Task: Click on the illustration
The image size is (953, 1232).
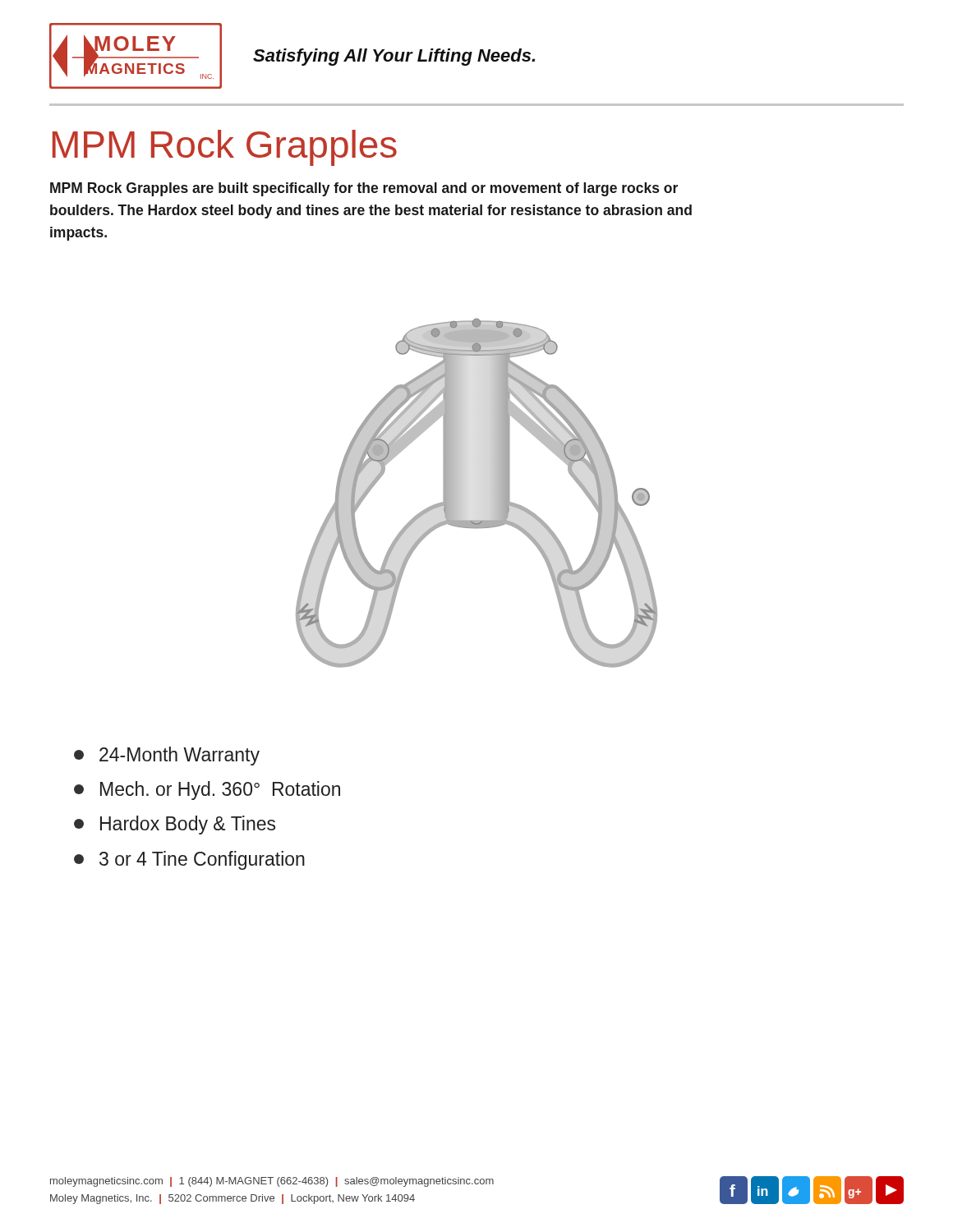Action: coord(476,489)
